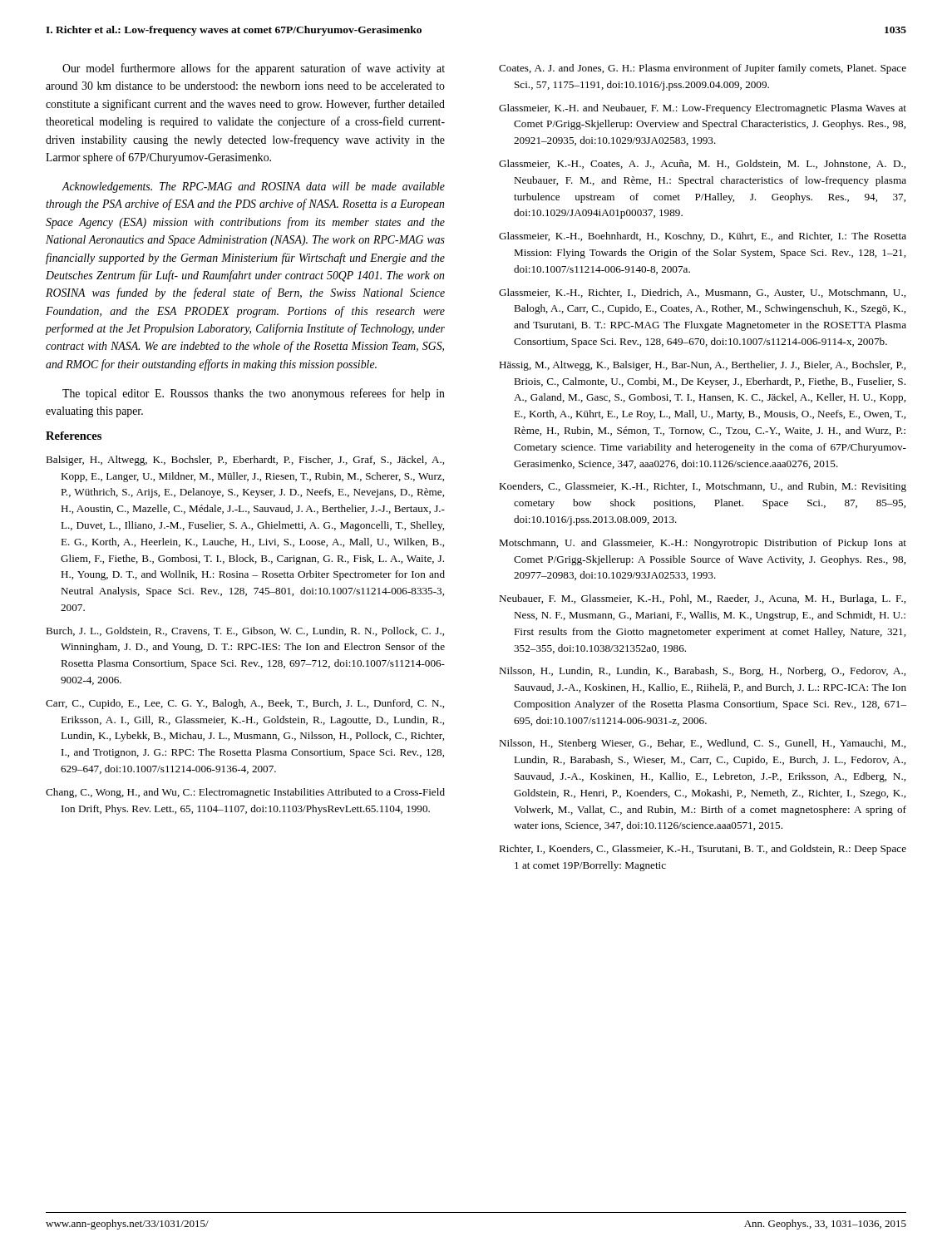Viewport: 952px width, 1247px height.
Task: Select the text starting "Glassmeier, K.-H., Coates, A. J.,"
Action: coord(703,188)
